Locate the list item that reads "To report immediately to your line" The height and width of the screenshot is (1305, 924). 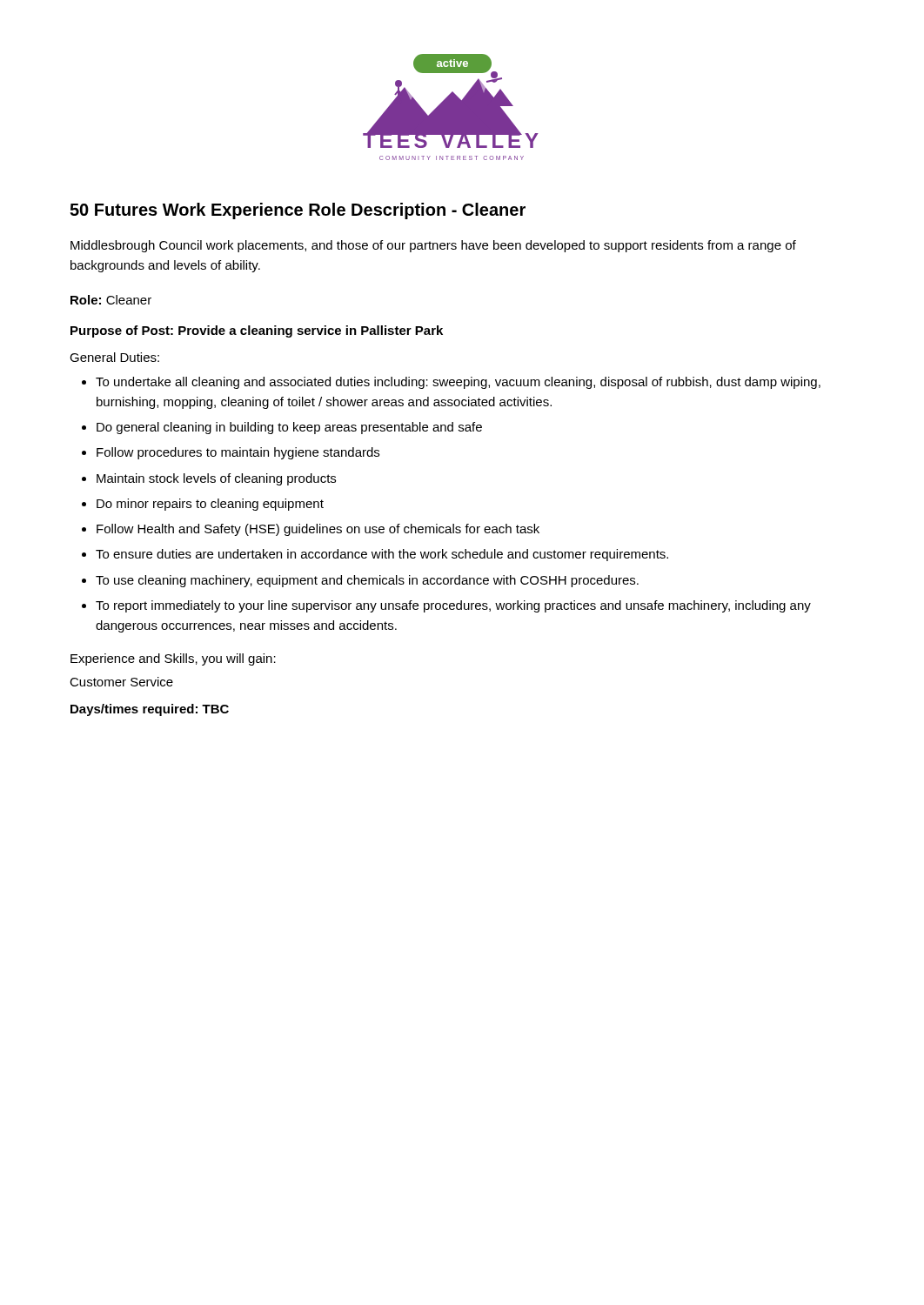(x=453, y=615)
